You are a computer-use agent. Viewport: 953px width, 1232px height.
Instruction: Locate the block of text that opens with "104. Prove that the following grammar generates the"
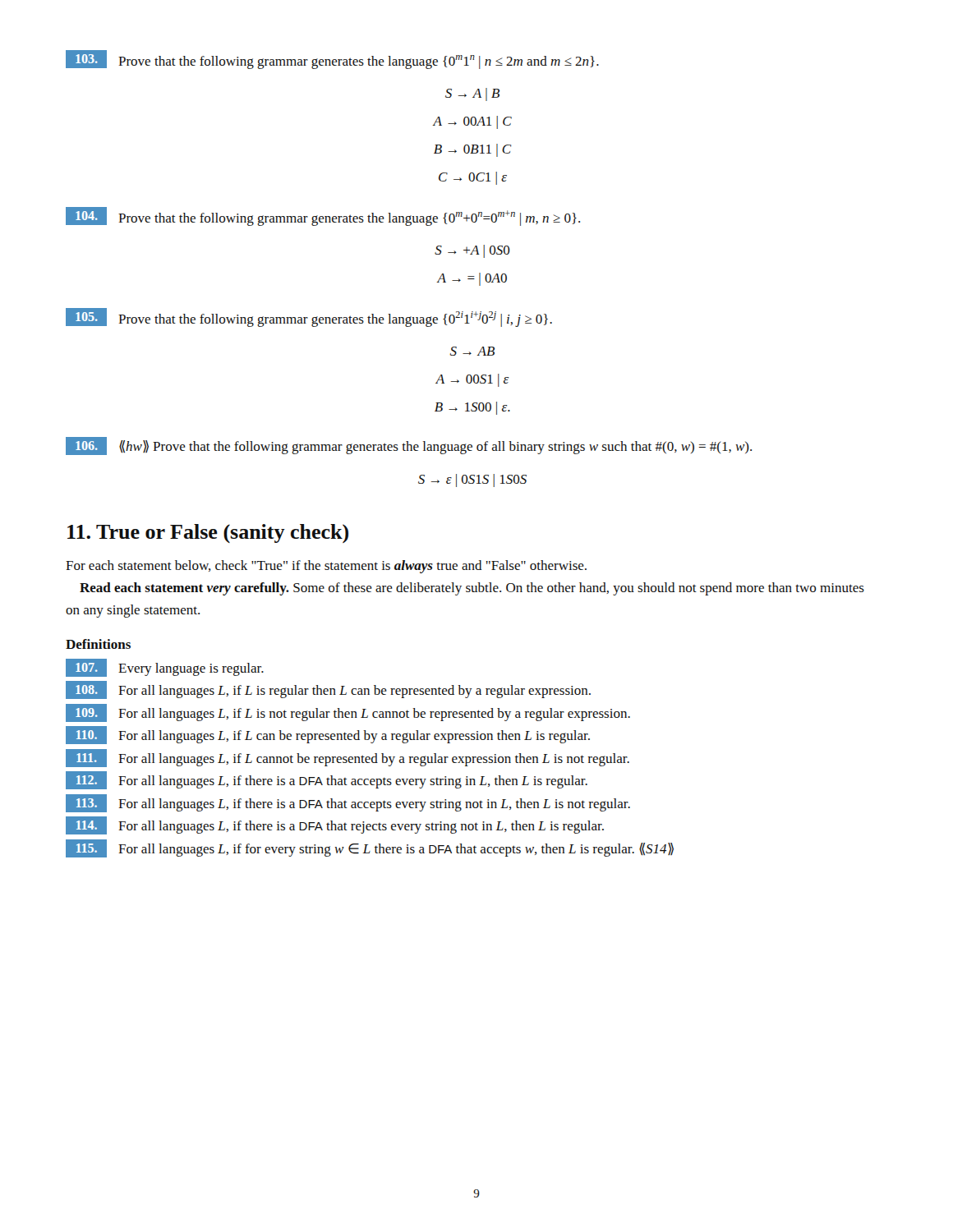point(472,217)
